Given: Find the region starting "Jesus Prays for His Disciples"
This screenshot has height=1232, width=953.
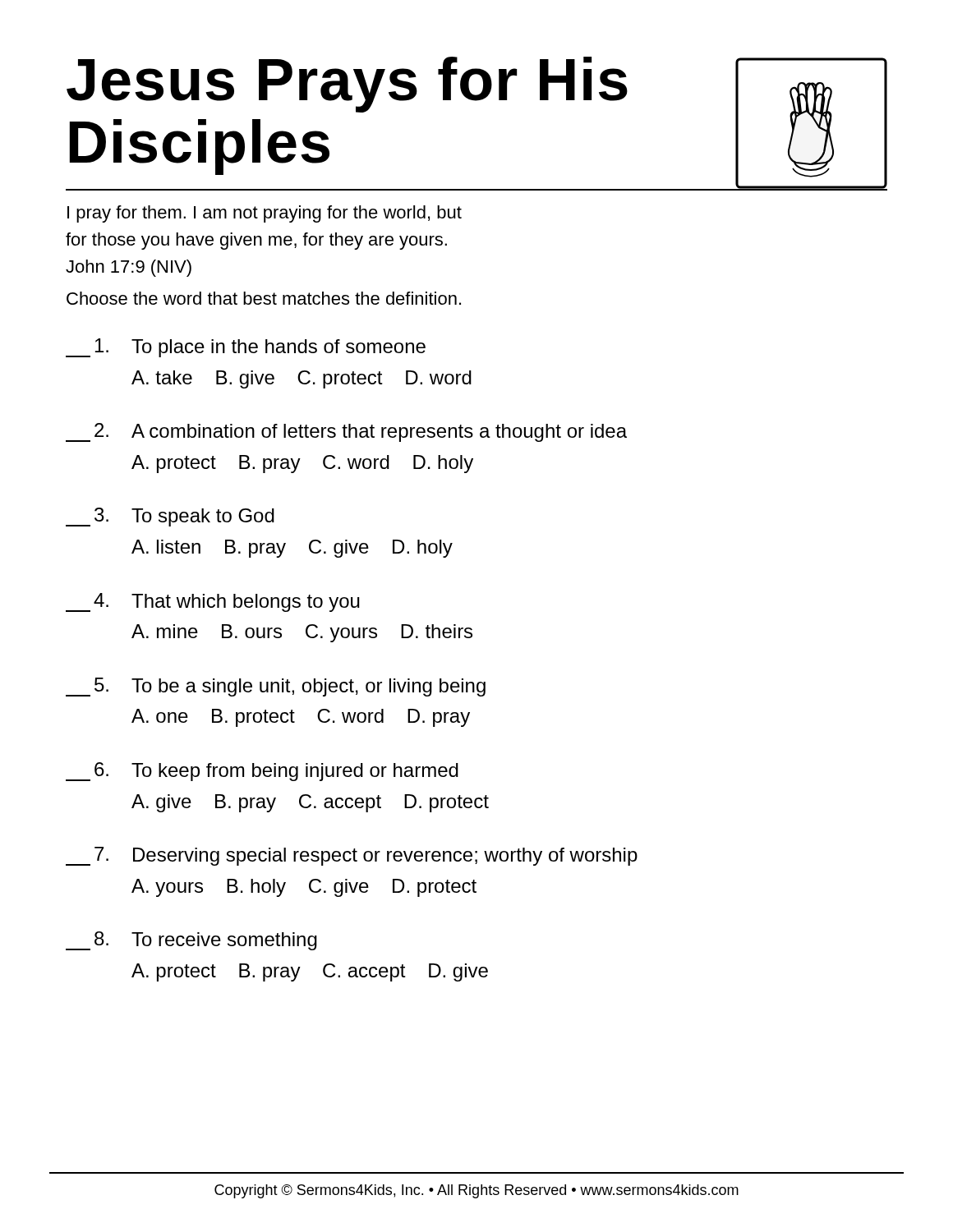Looking at the screenshot, I should click(x=392, y=111).
